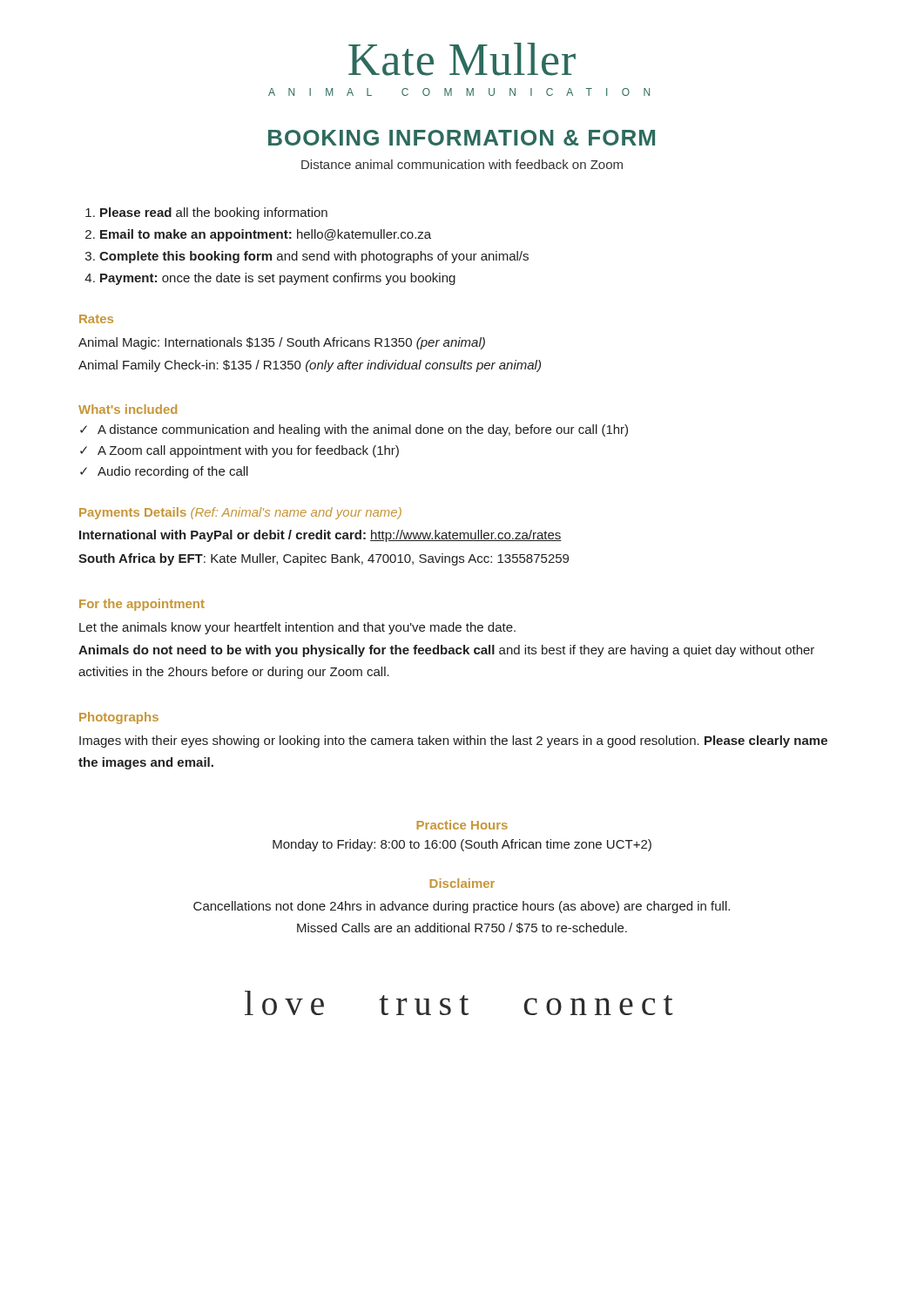Select the element starting "A Zoom call appointment"
This screenshot has height=1307, width=924.
point(249,450)
